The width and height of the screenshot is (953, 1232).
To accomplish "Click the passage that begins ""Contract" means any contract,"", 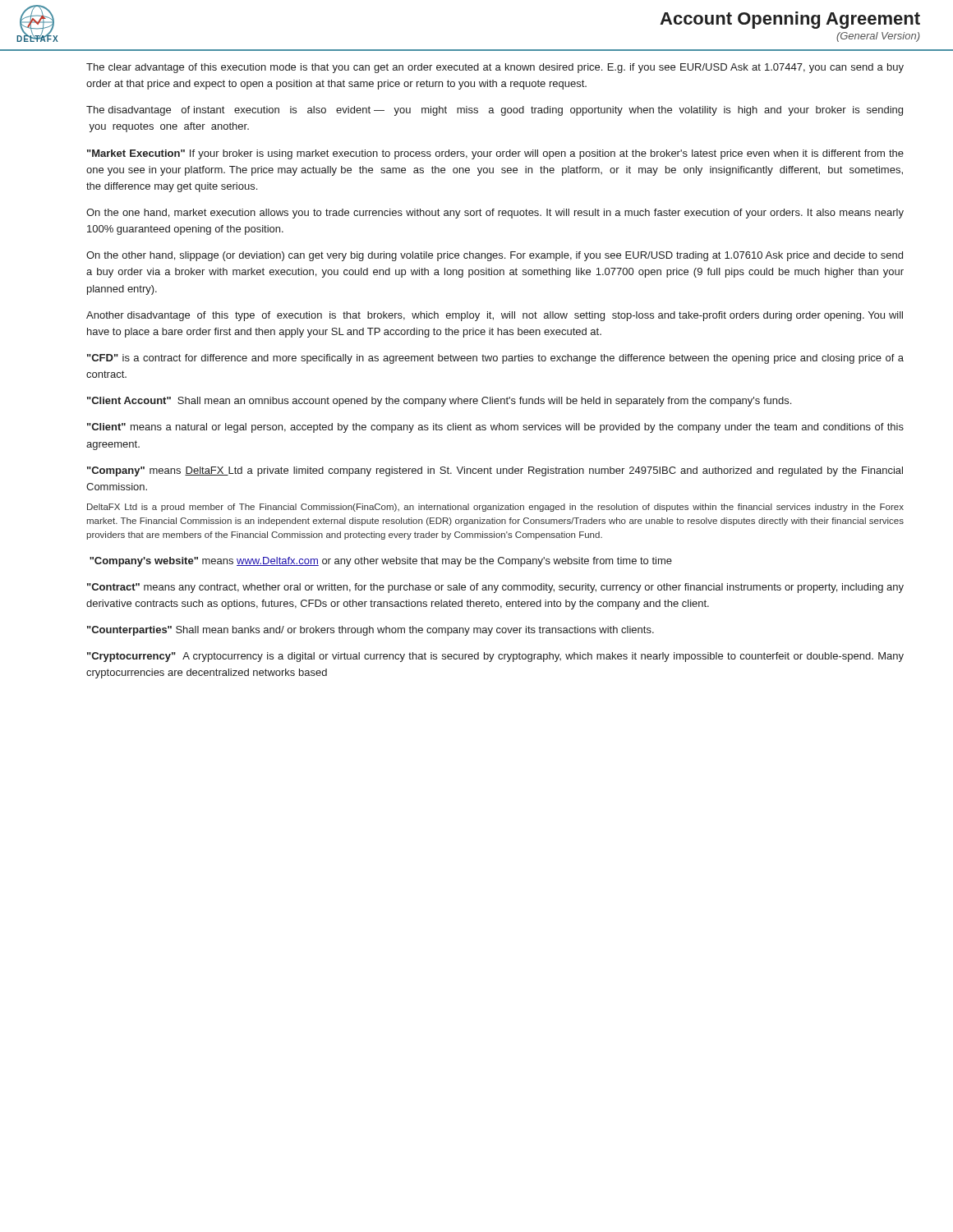I will point(495,595).
